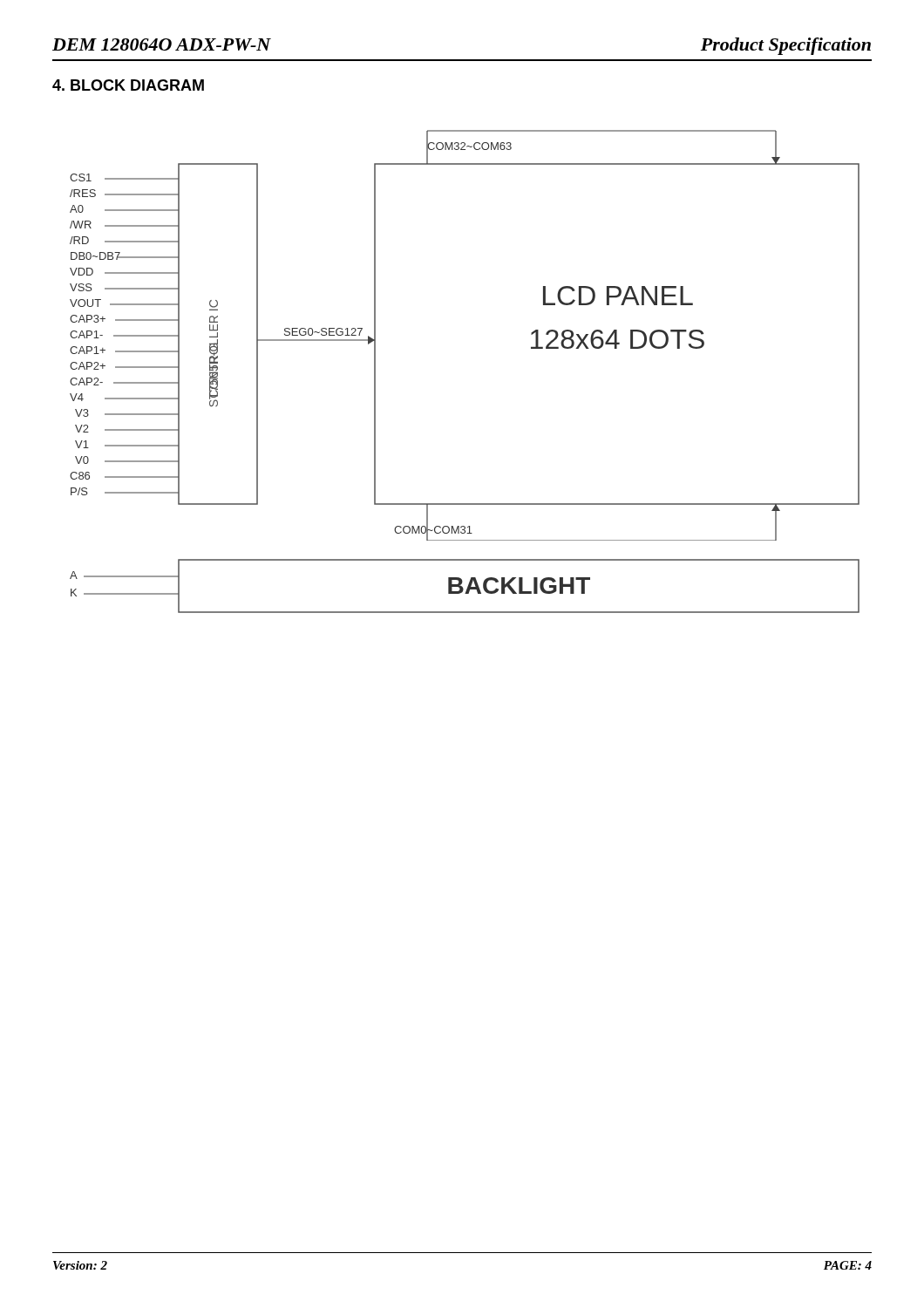Image resolution: width=924 pixels, height=1308 pixels.
Task: Click a schematic
Action: coord(462,368)
